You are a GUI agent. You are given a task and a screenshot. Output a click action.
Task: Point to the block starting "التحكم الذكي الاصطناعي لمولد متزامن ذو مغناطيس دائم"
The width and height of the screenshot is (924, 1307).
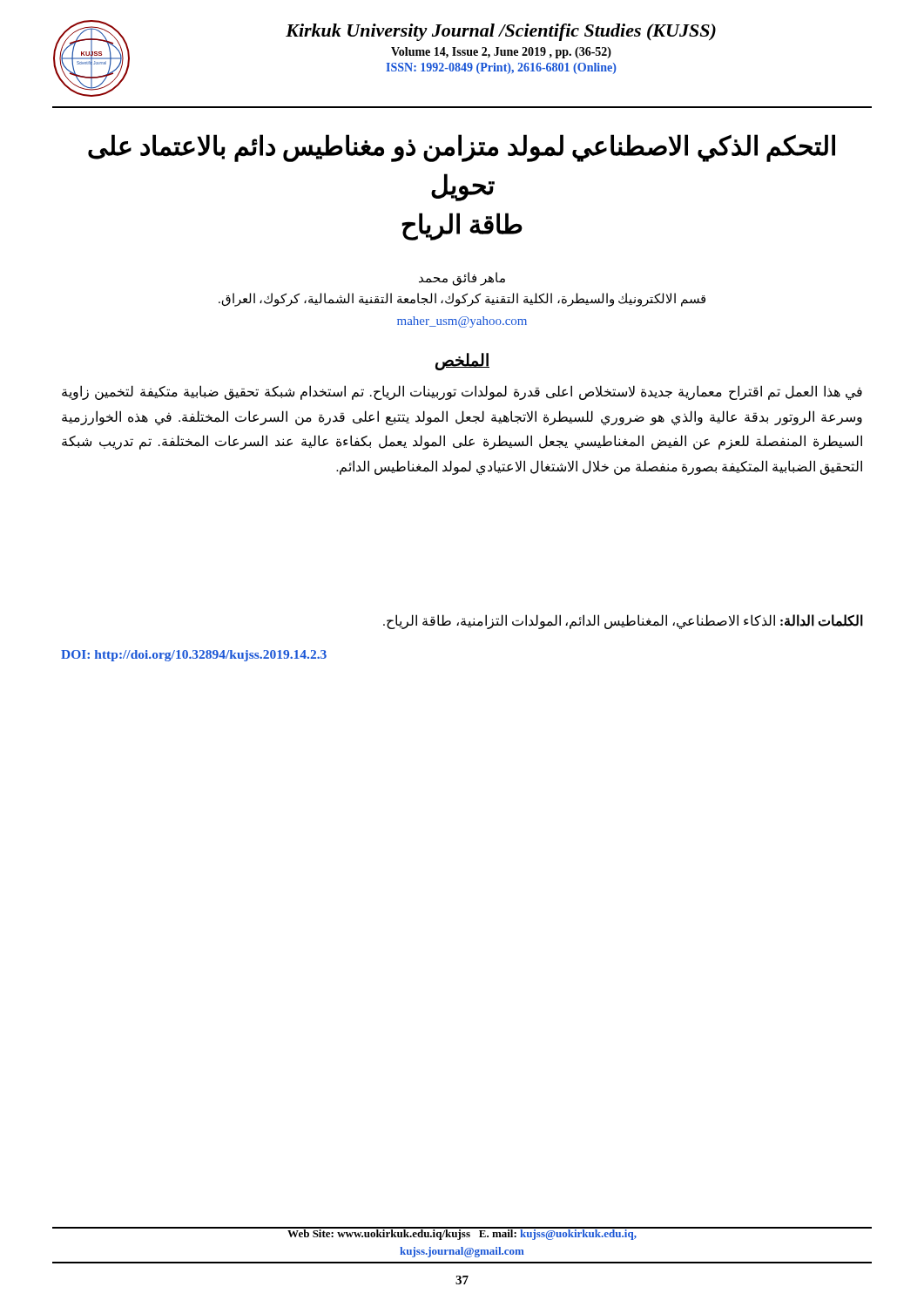[x=462, y=185]
